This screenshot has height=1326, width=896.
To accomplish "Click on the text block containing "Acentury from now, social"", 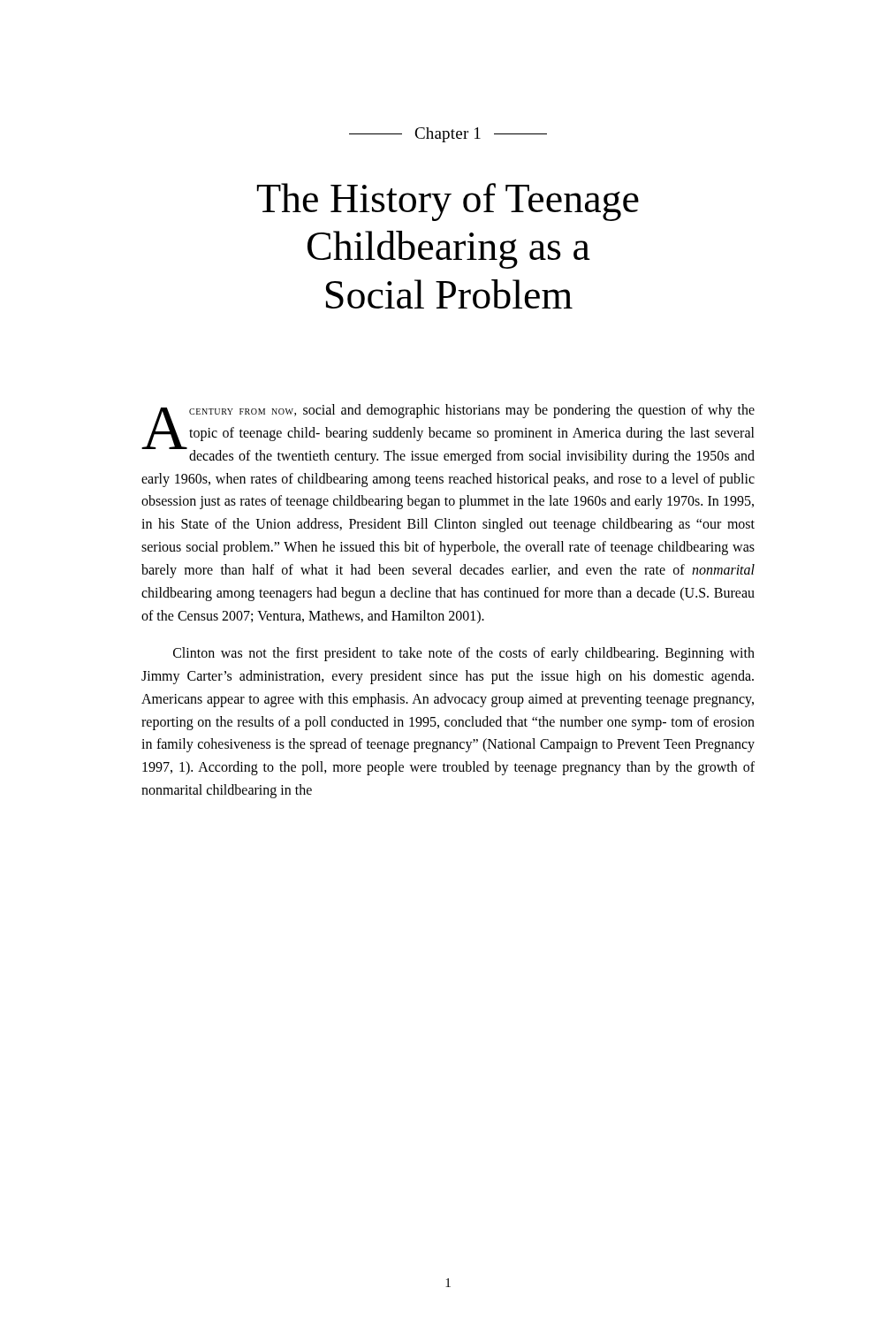I will pos(448,511).
